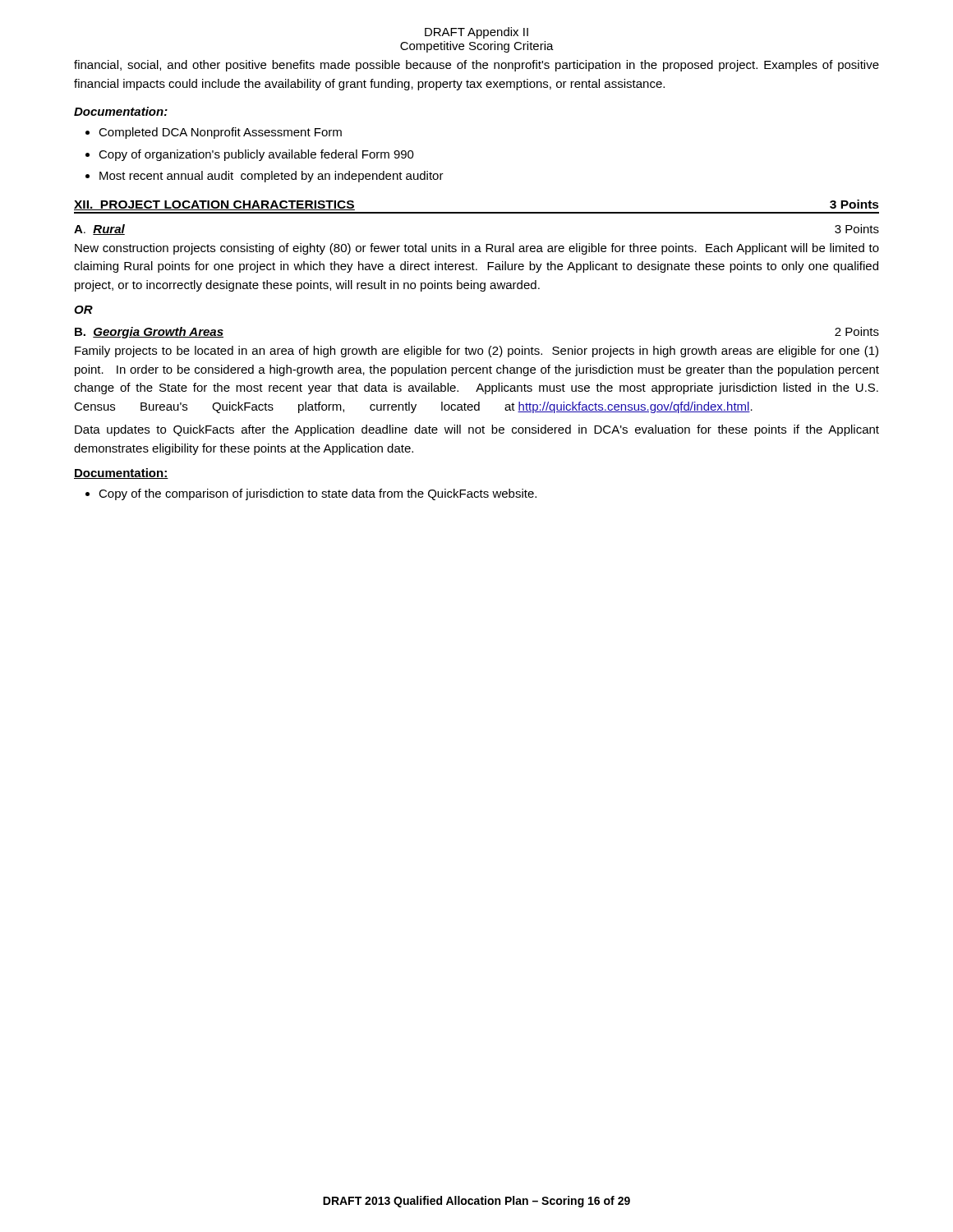Click on the list item containing "Completed DCA Nonprofit Assessment Form"
Screen dimensions: 1232x953
tap(214, 133)
